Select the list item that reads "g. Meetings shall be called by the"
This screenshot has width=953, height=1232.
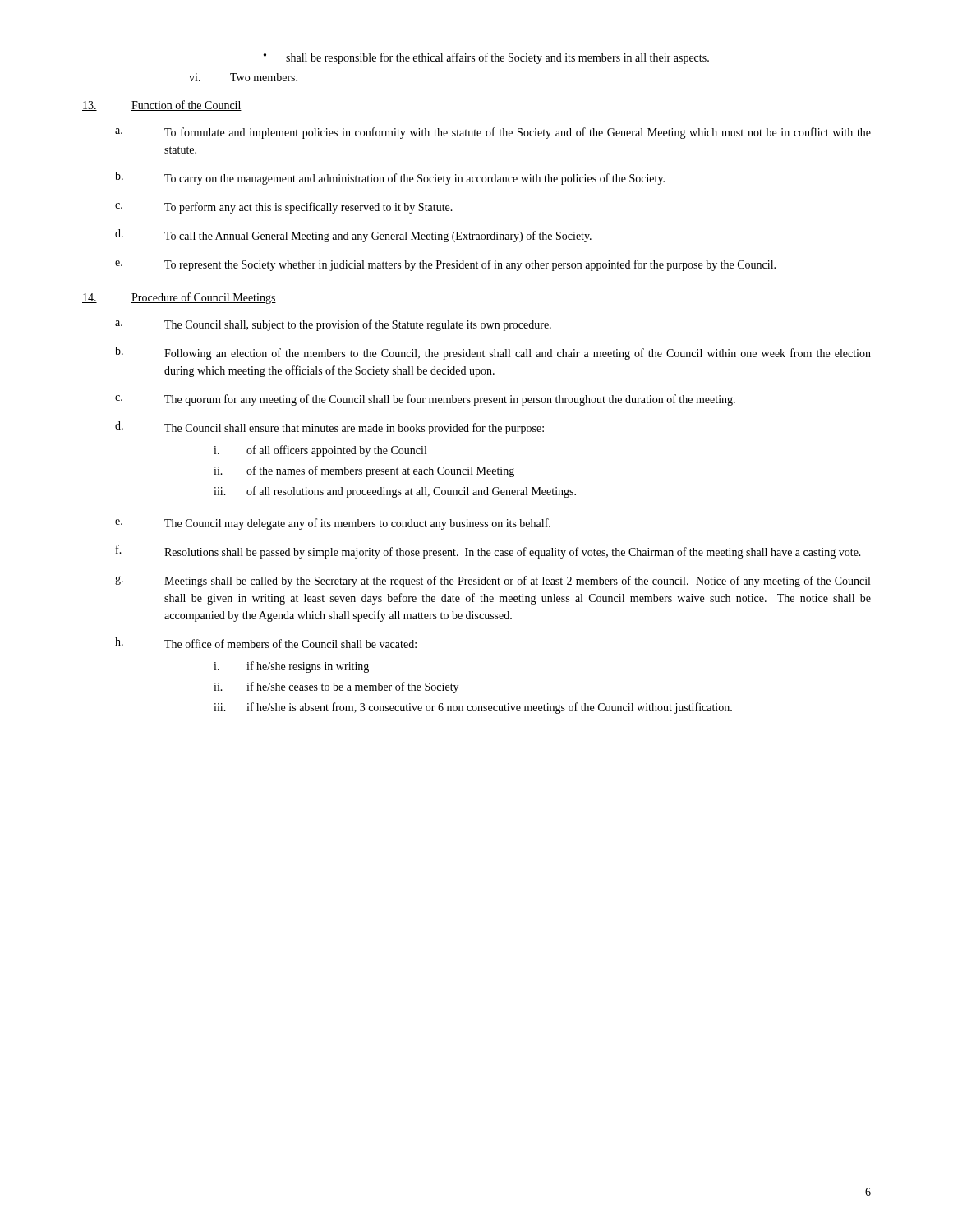tap(476, 598)
